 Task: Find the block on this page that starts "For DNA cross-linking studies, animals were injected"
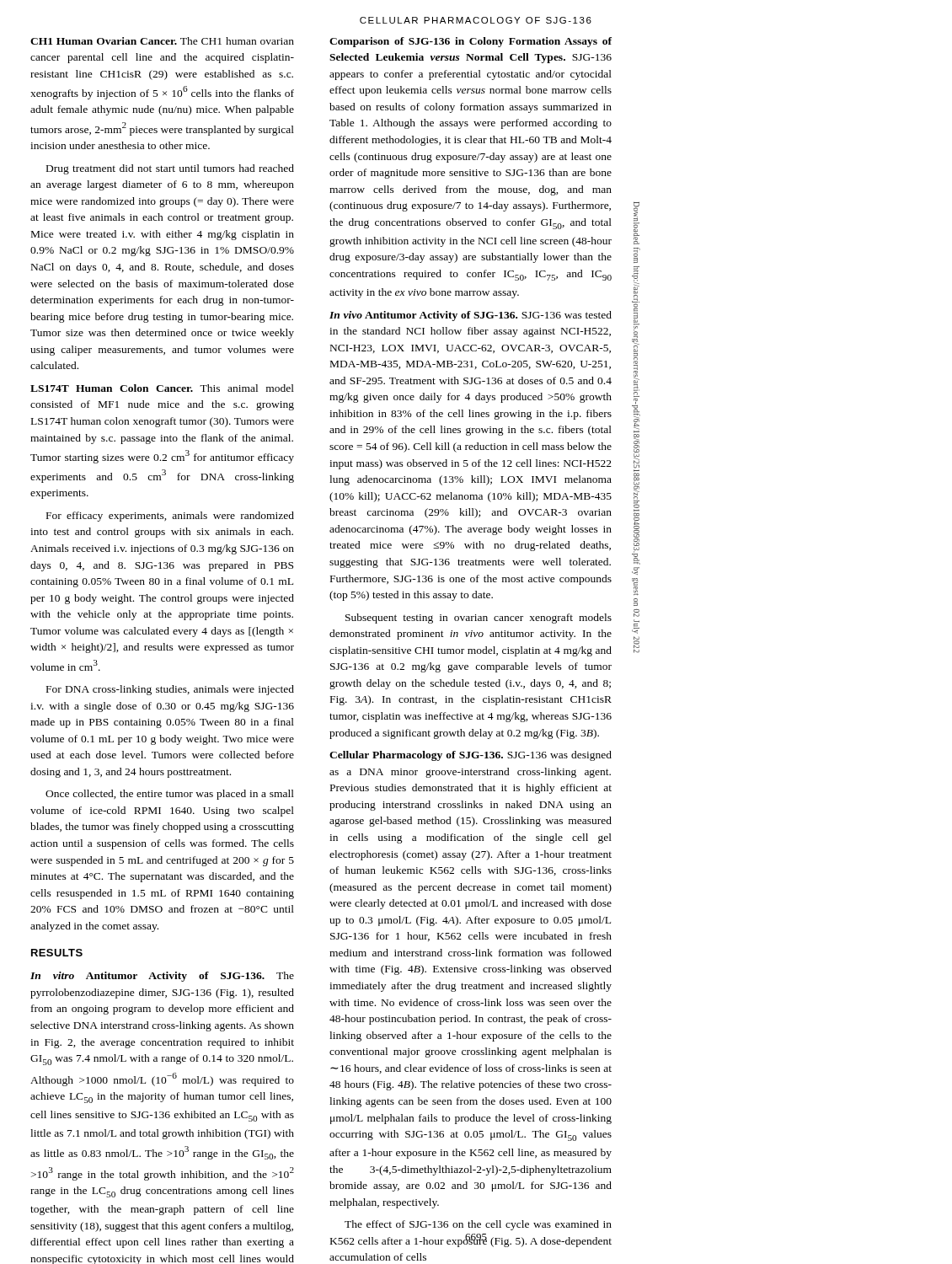point(162,730)
